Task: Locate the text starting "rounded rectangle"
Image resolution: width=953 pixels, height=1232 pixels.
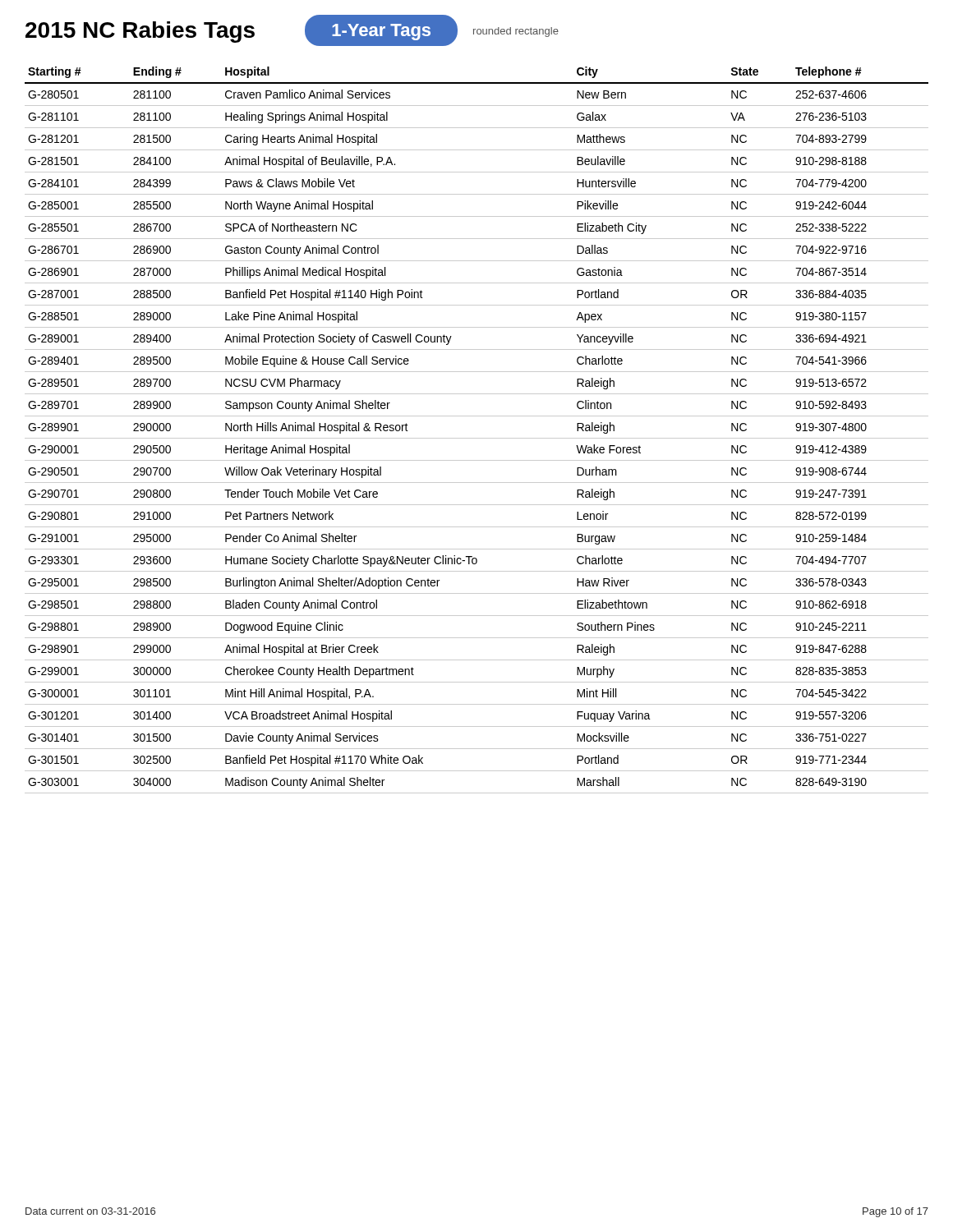Action: [x=515, y=30]
